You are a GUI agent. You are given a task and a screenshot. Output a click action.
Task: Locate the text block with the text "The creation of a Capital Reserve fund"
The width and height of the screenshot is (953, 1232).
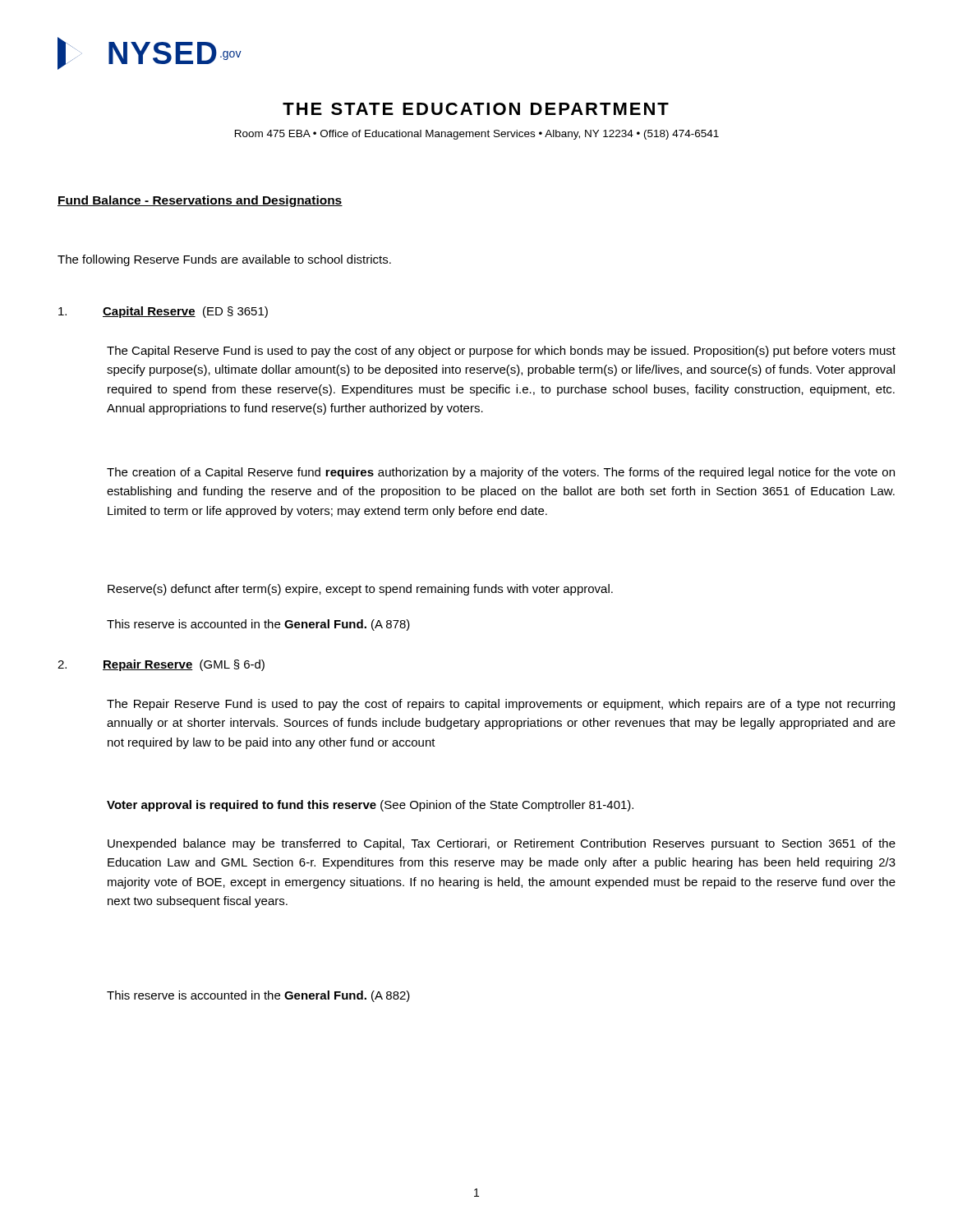point(501,491)
